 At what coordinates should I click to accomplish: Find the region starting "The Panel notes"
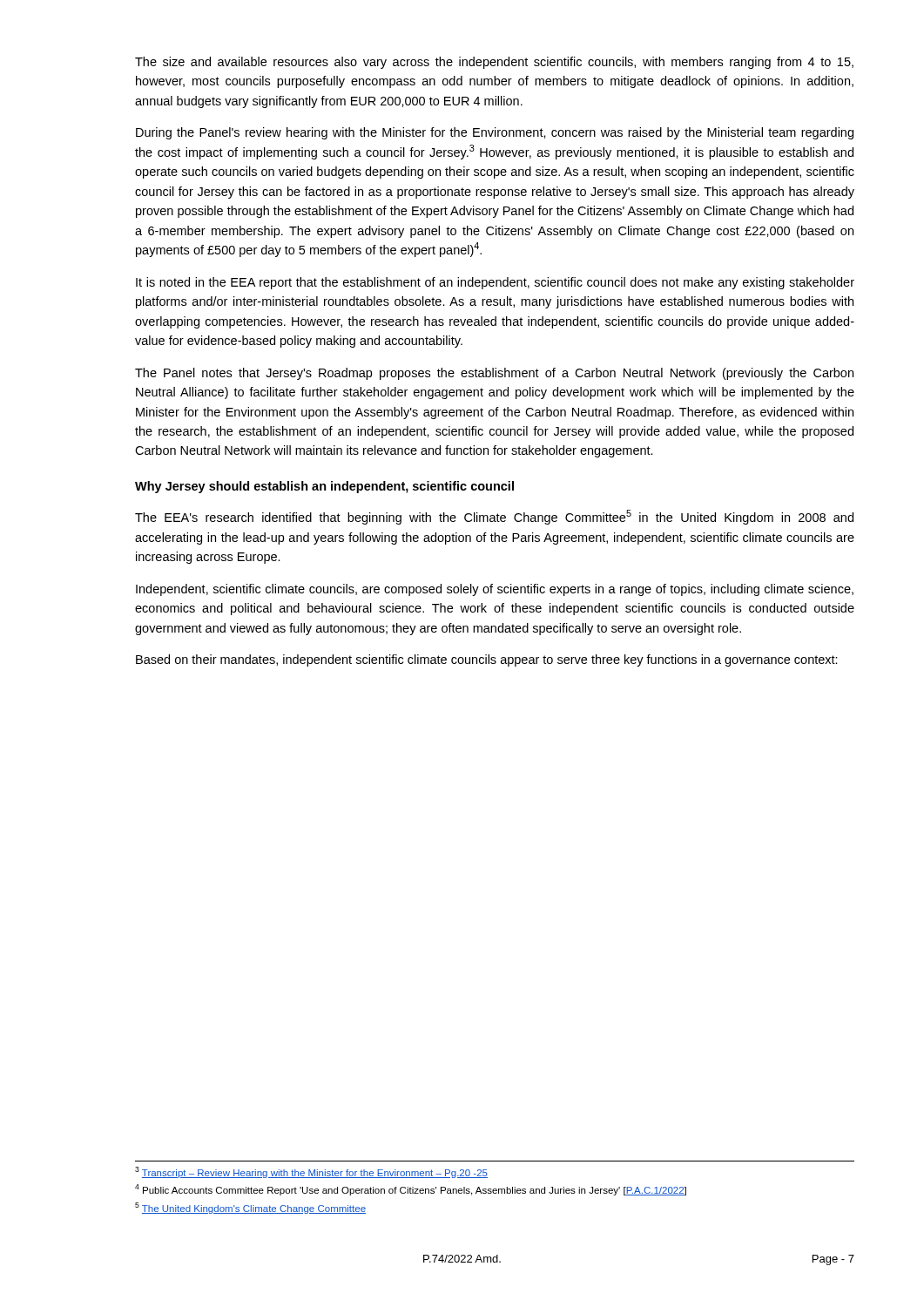tap(495, 412)
